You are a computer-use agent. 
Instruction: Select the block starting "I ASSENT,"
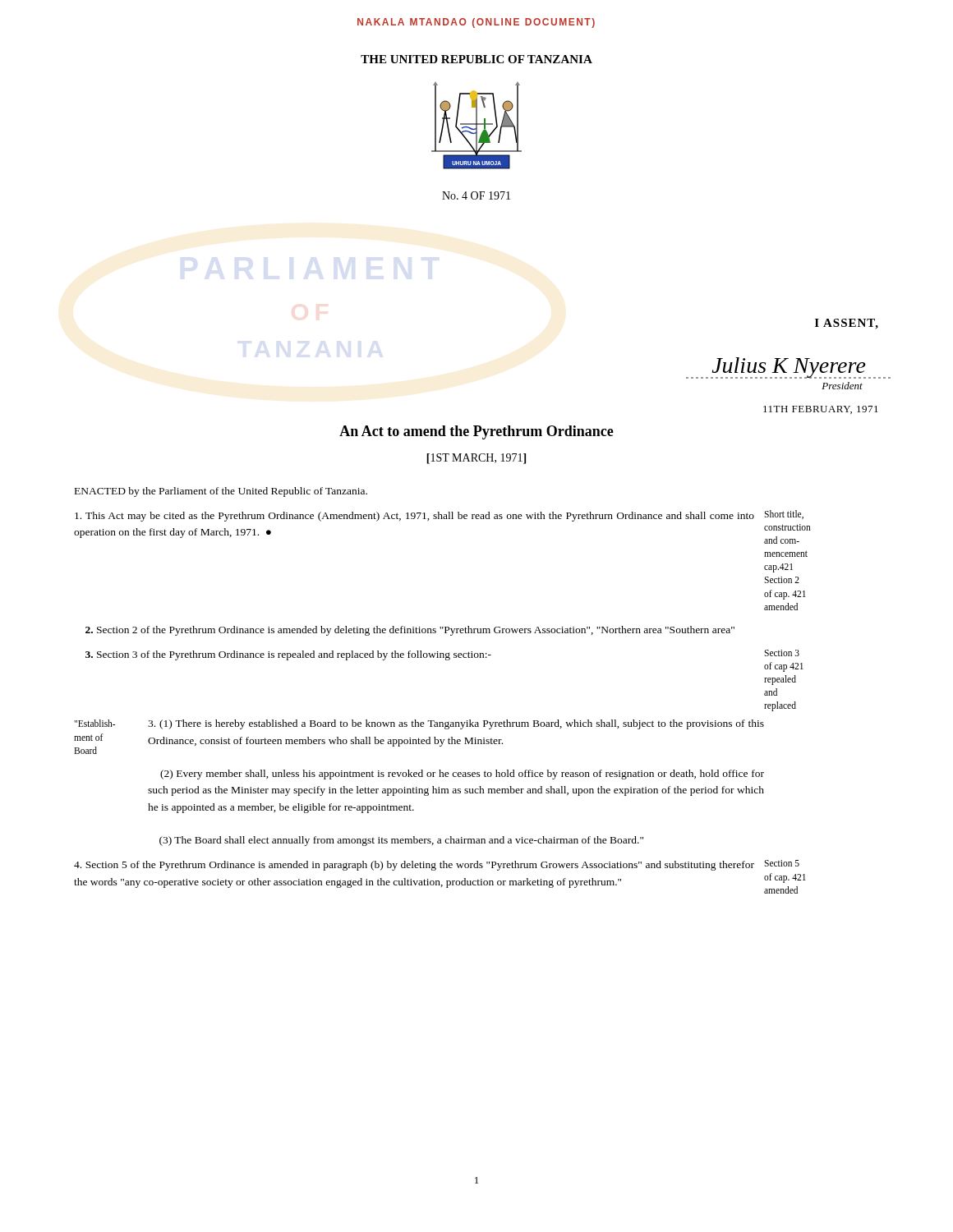point(847,323)
